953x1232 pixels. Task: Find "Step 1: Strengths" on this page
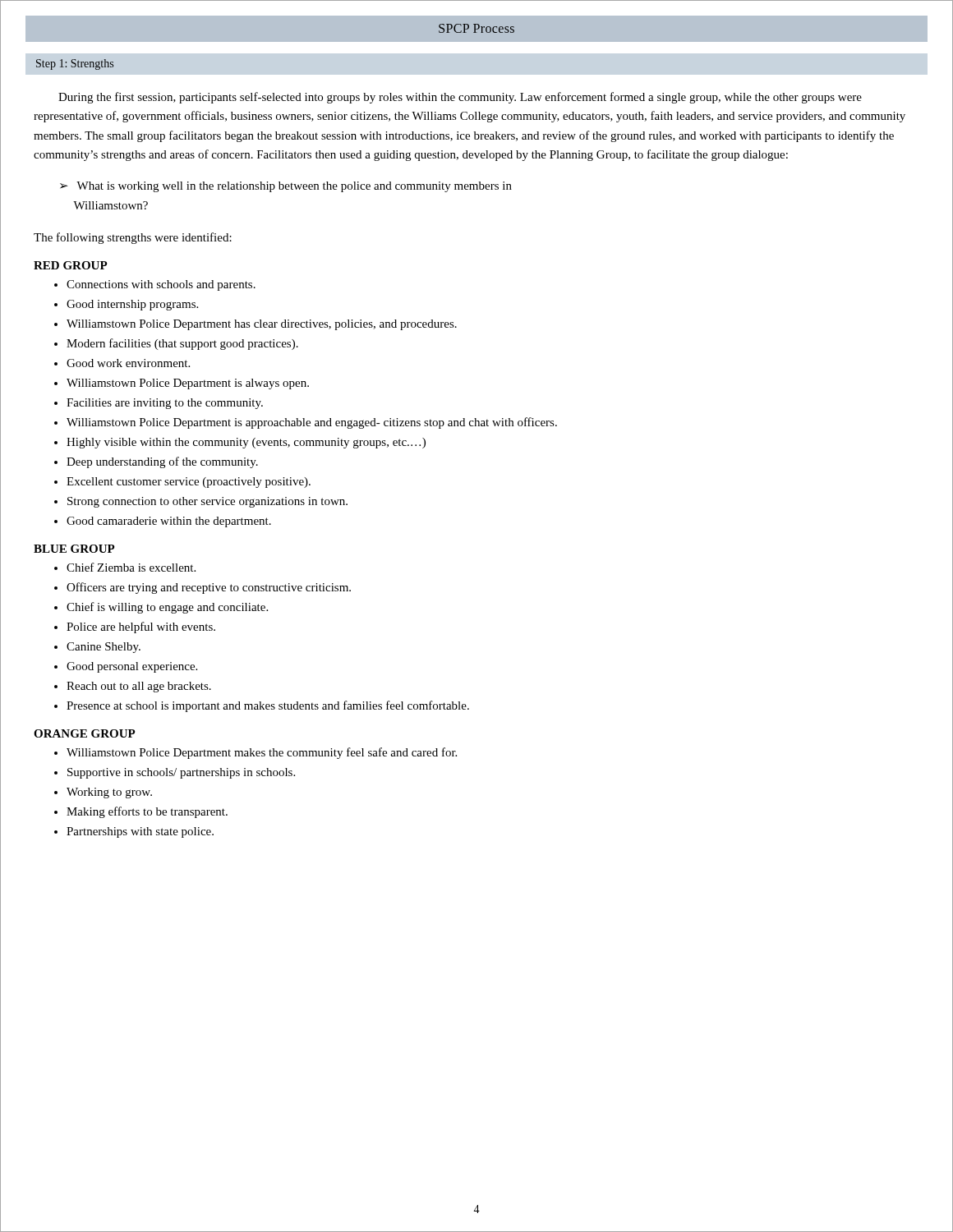pos(75,64)
